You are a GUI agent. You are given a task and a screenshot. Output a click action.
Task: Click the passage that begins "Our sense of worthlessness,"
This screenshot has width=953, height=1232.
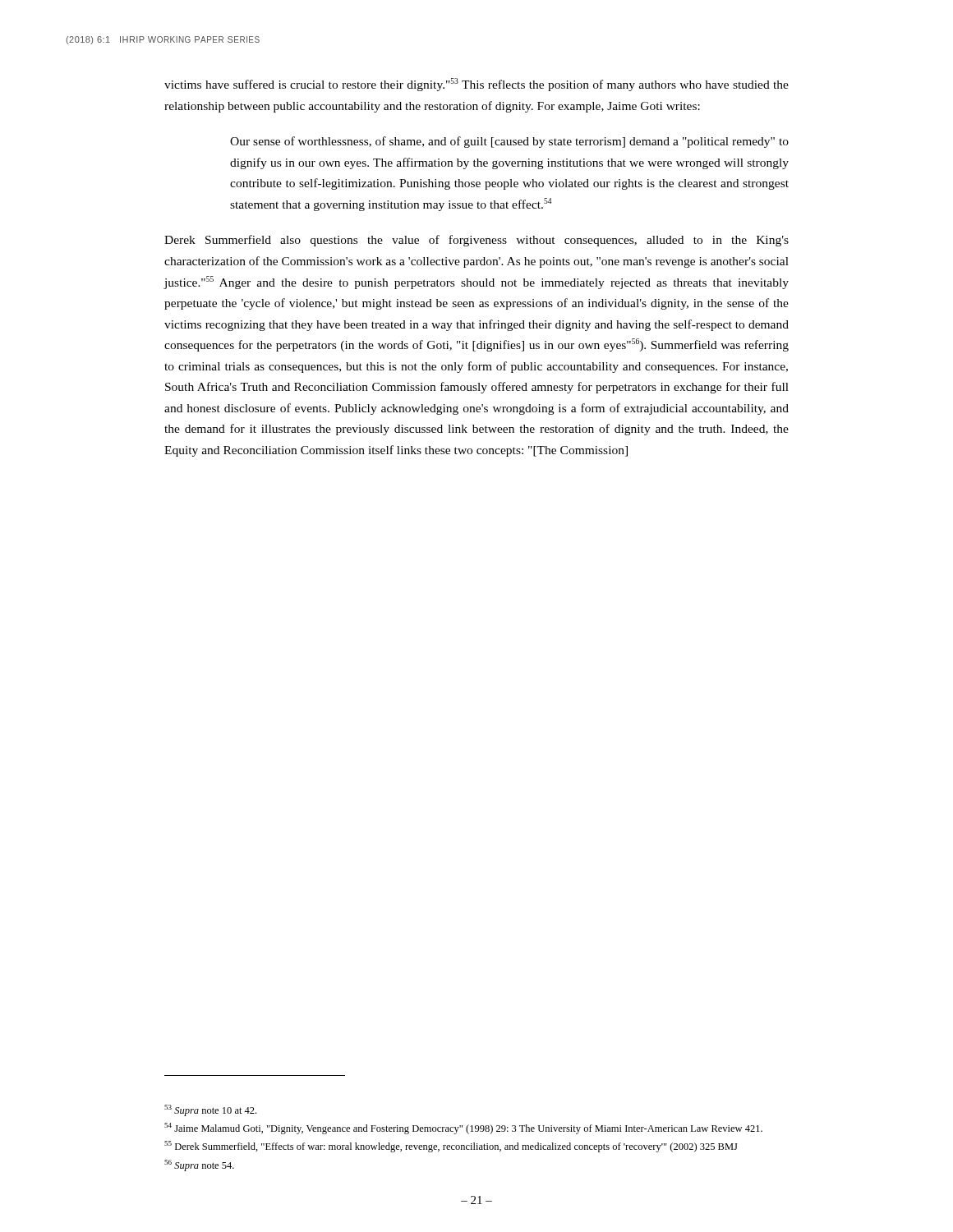[x=509, y=172]
